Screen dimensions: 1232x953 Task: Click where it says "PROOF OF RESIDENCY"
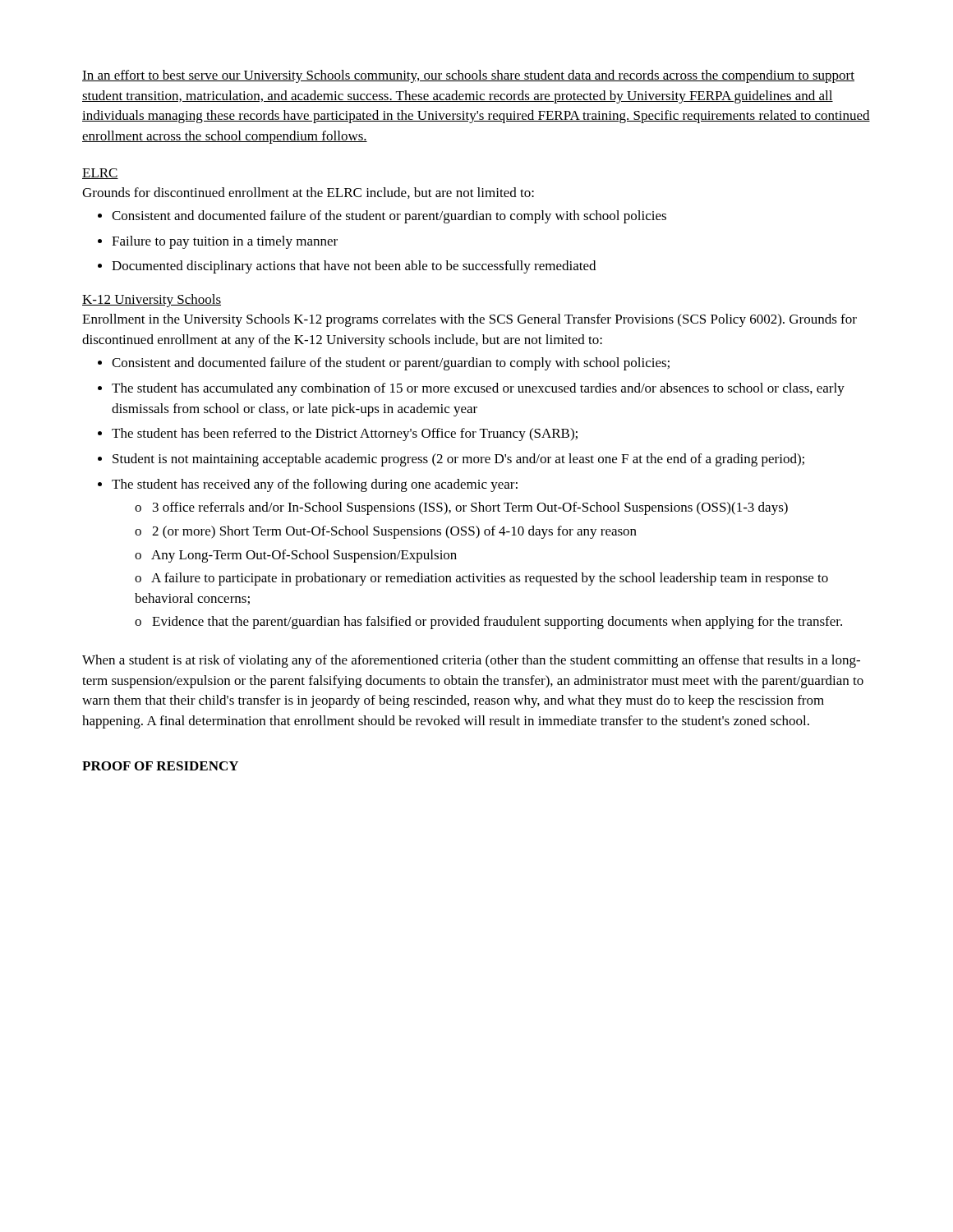click(x=160, y=766)
